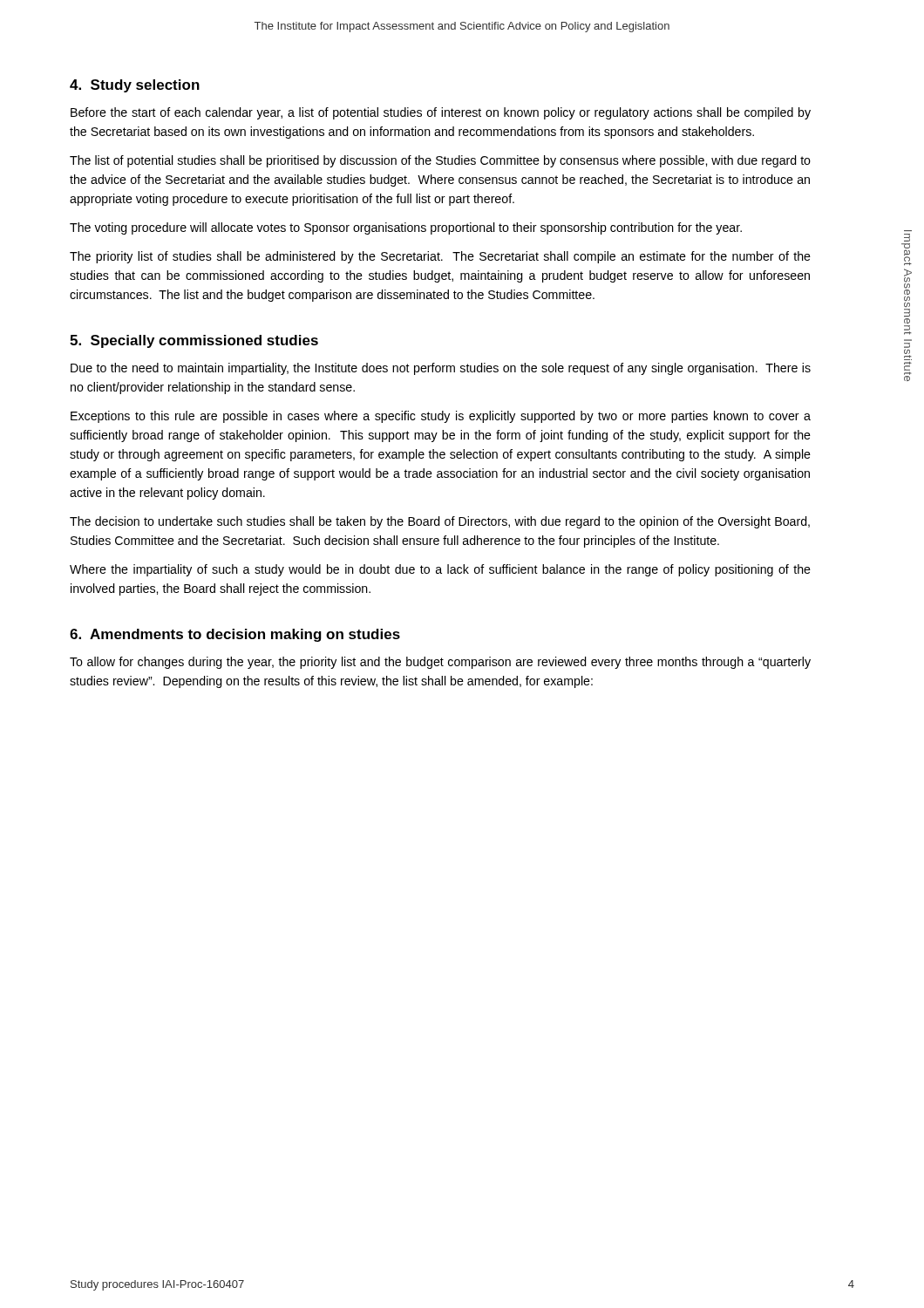Navigate to the text block starting "Before the start"
This screenshot has width=924, height=1308.
(440, 122)
